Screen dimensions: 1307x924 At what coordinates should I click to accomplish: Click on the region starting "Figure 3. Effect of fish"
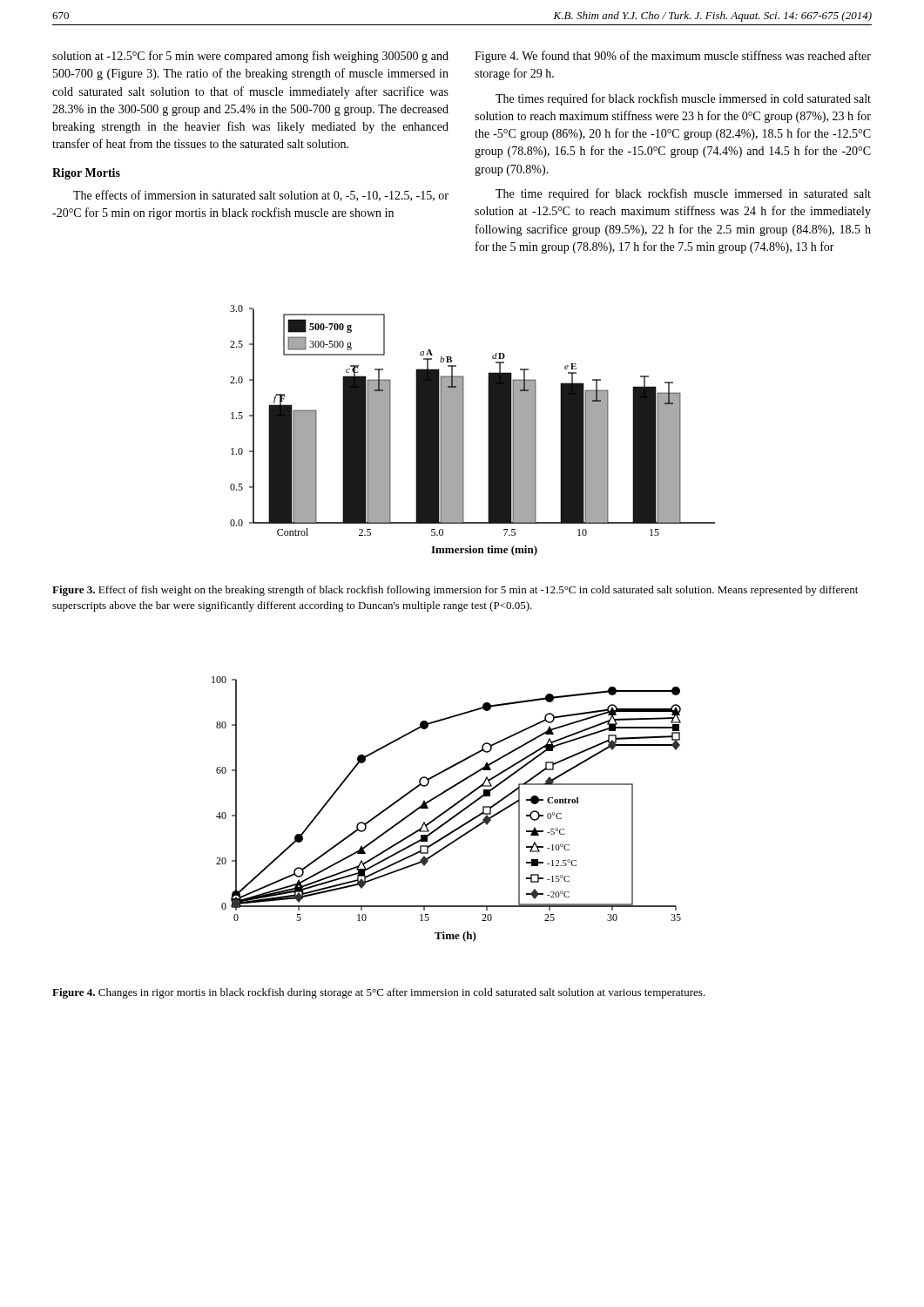(x=455, y=597)
